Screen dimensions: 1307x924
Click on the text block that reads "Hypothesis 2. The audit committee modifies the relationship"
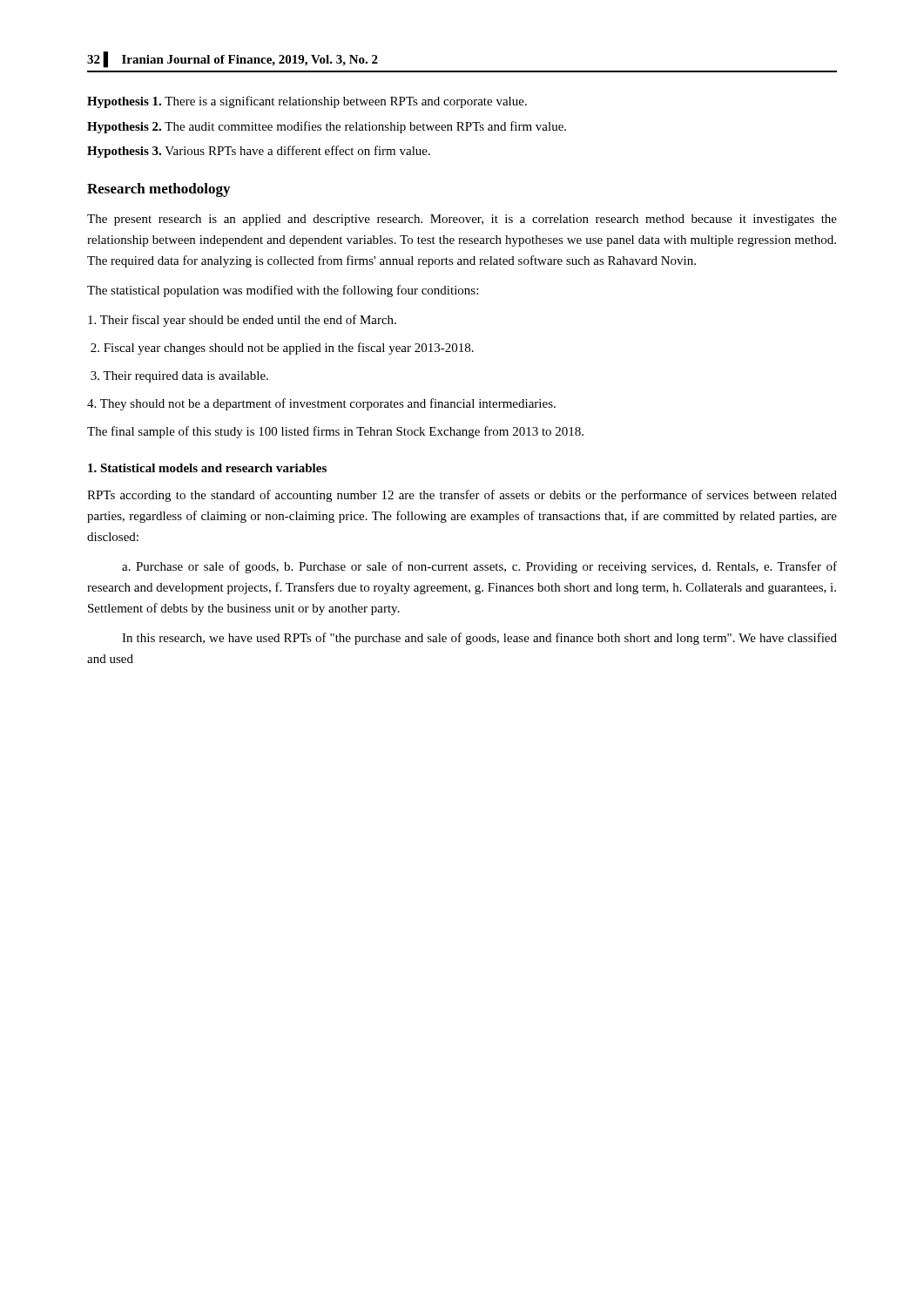click(x=327, y=126)
